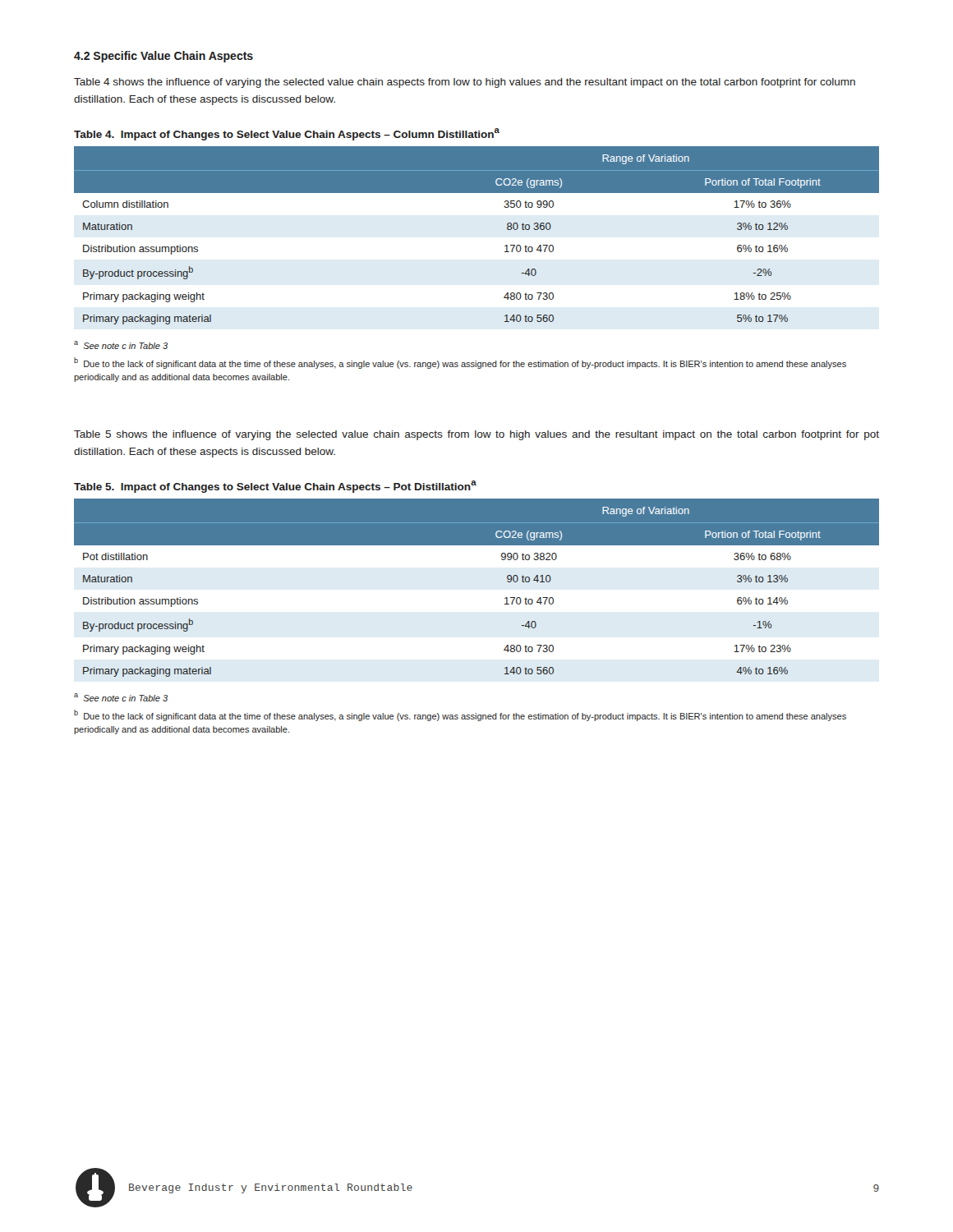Viewport: 953px width, 1232px height.
Task: Point to the text block starting "Table 5 shows the influence of"
Action: coord(476,443)
